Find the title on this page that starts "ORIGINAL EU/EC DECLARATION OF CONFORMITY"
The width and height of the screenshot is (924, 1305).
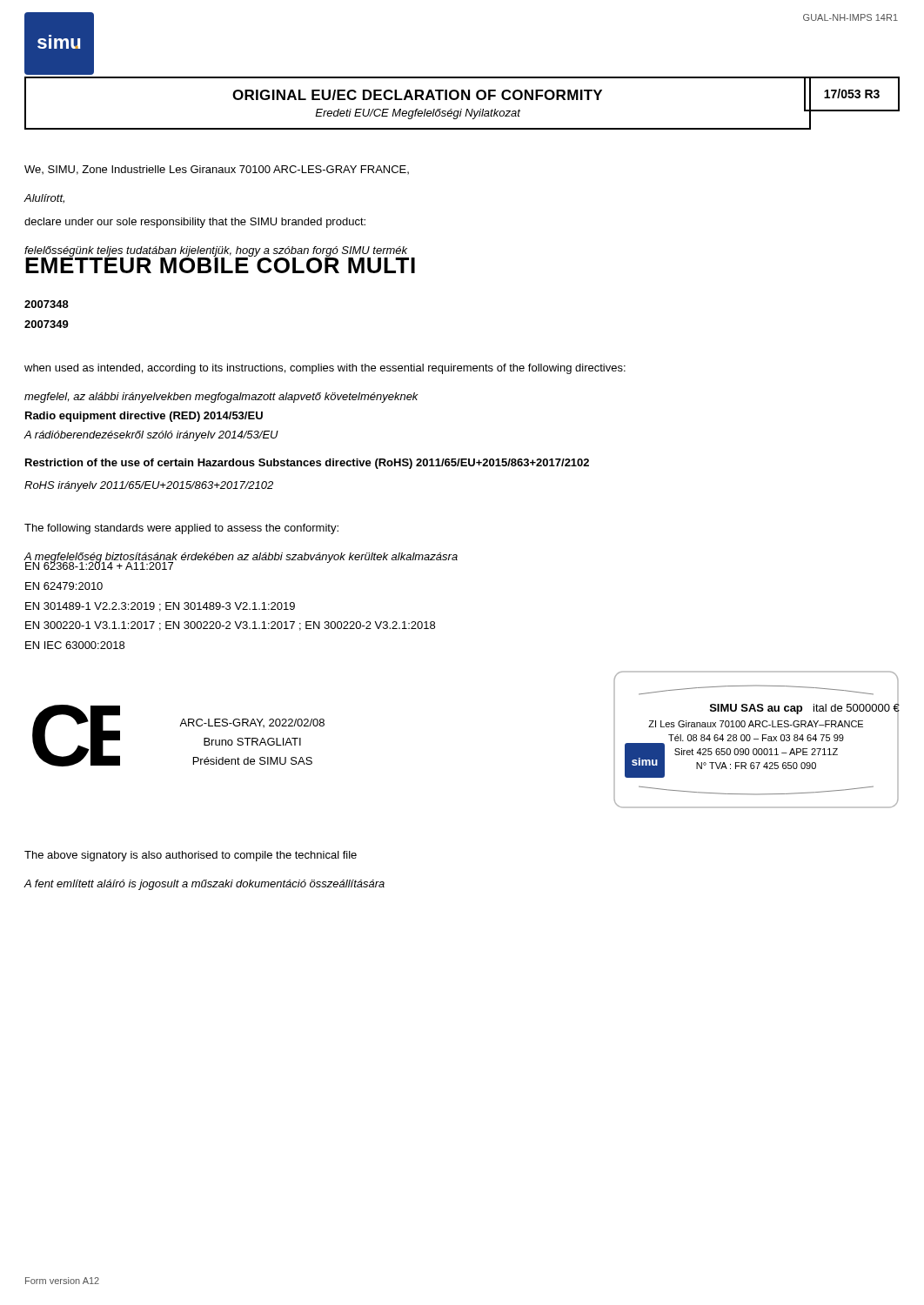(418, 103)
